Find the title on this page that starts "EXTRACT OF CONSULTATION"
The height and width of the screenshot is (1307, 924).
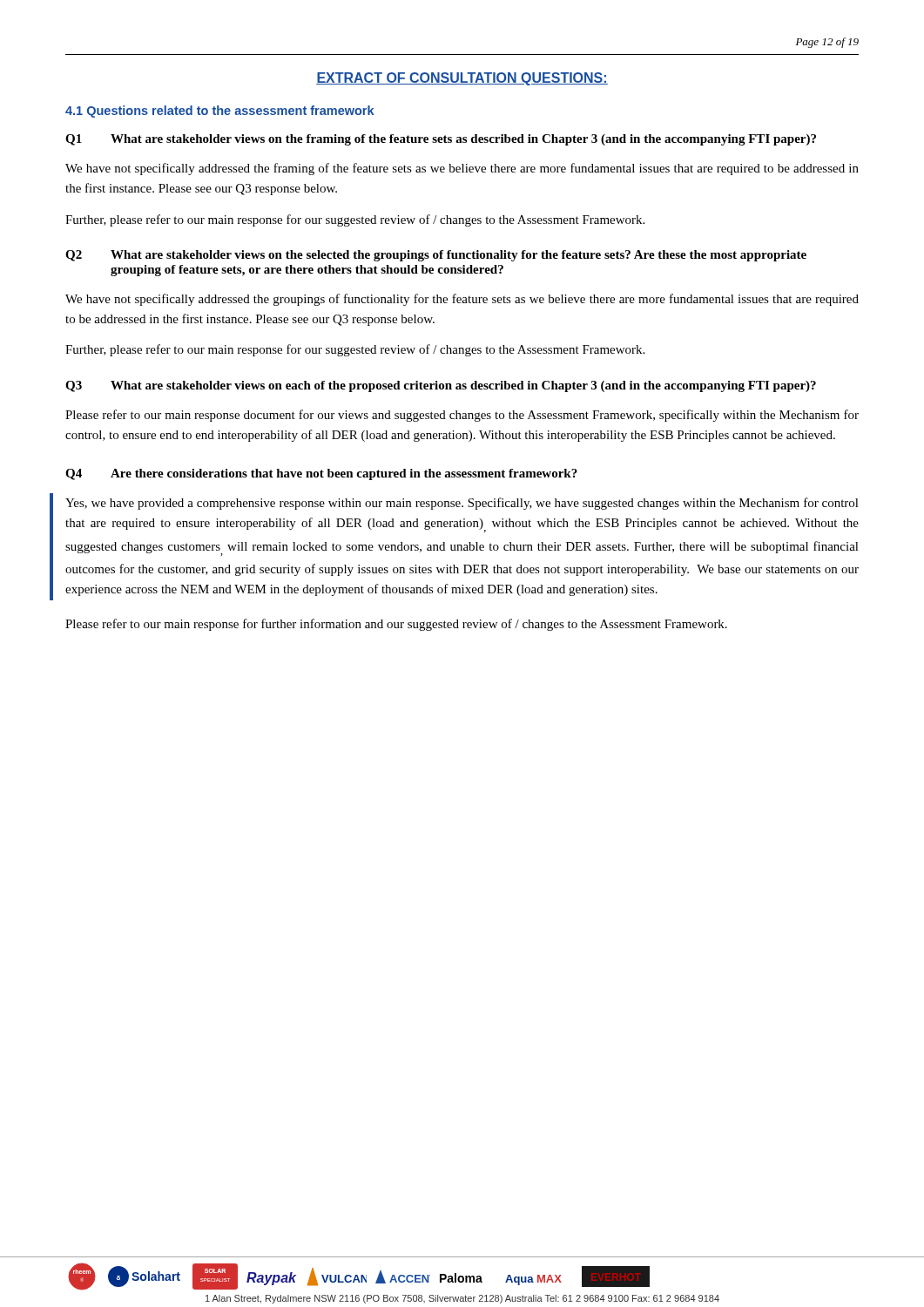point(462,78)
